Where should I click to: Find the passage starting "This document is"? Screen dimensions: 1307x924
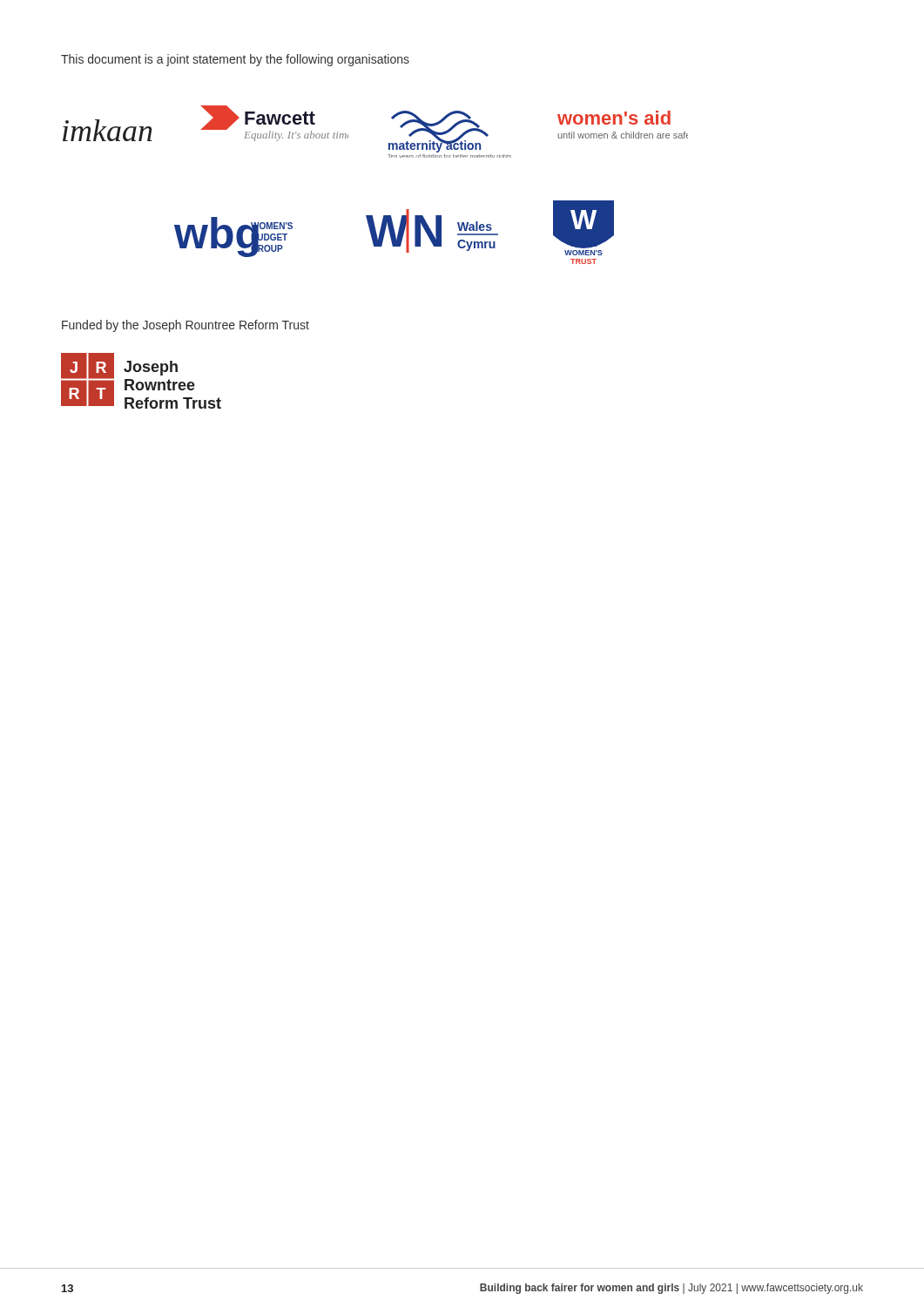click(235, 59)
